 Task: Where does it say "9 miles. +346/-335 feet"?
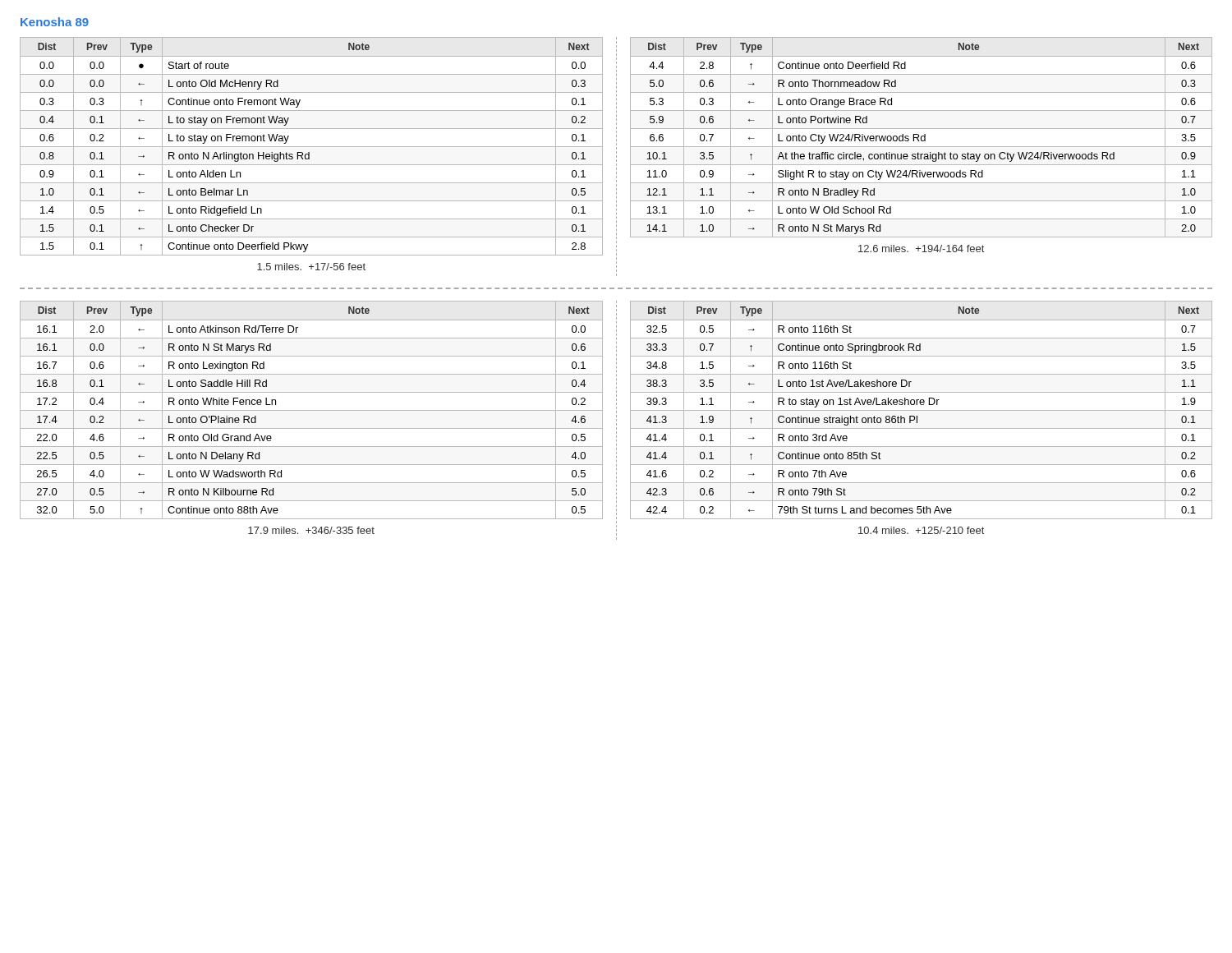coord(311,530)
